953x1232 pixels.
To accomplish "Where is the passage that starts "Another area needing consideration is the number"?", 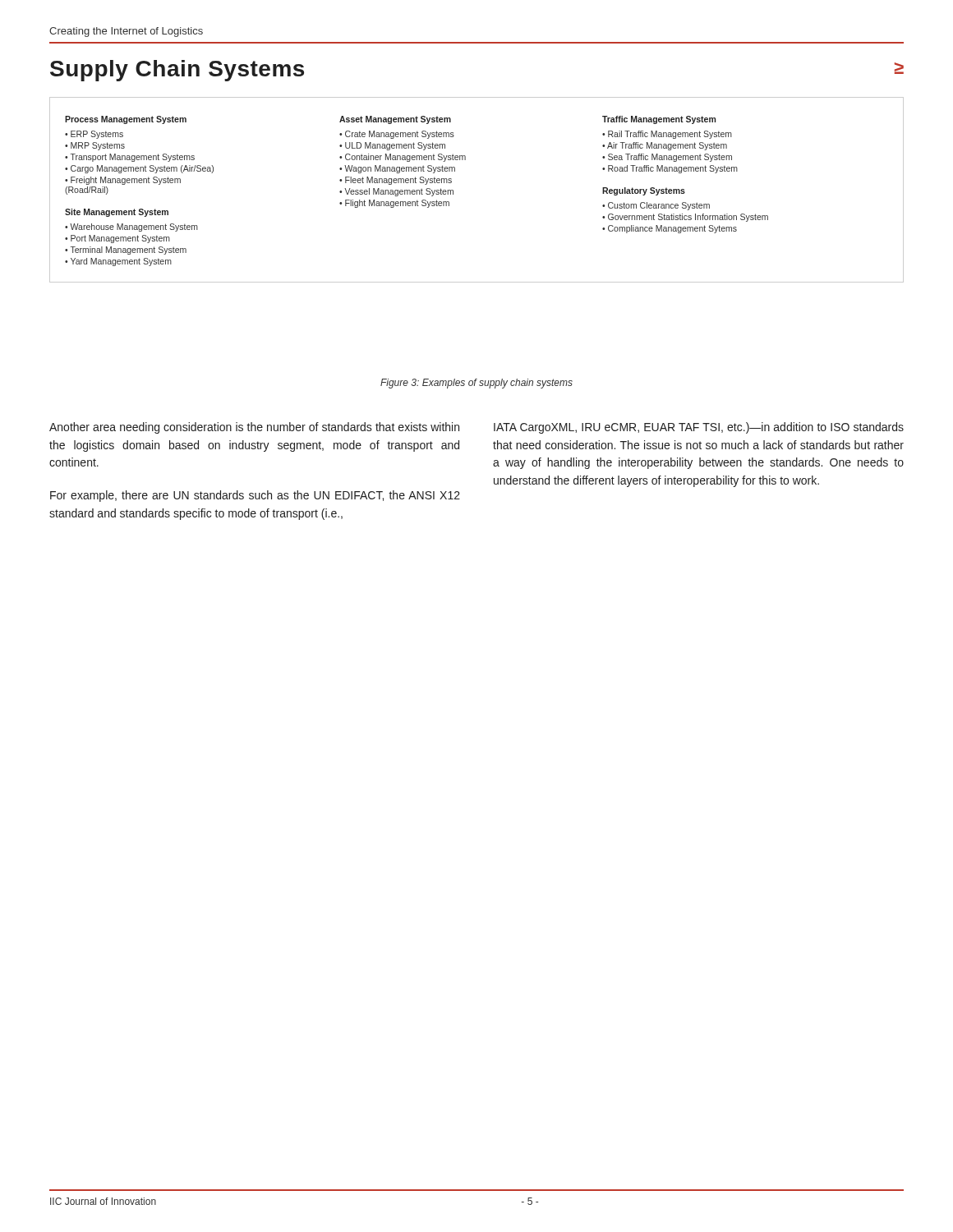I will (255, 445).
